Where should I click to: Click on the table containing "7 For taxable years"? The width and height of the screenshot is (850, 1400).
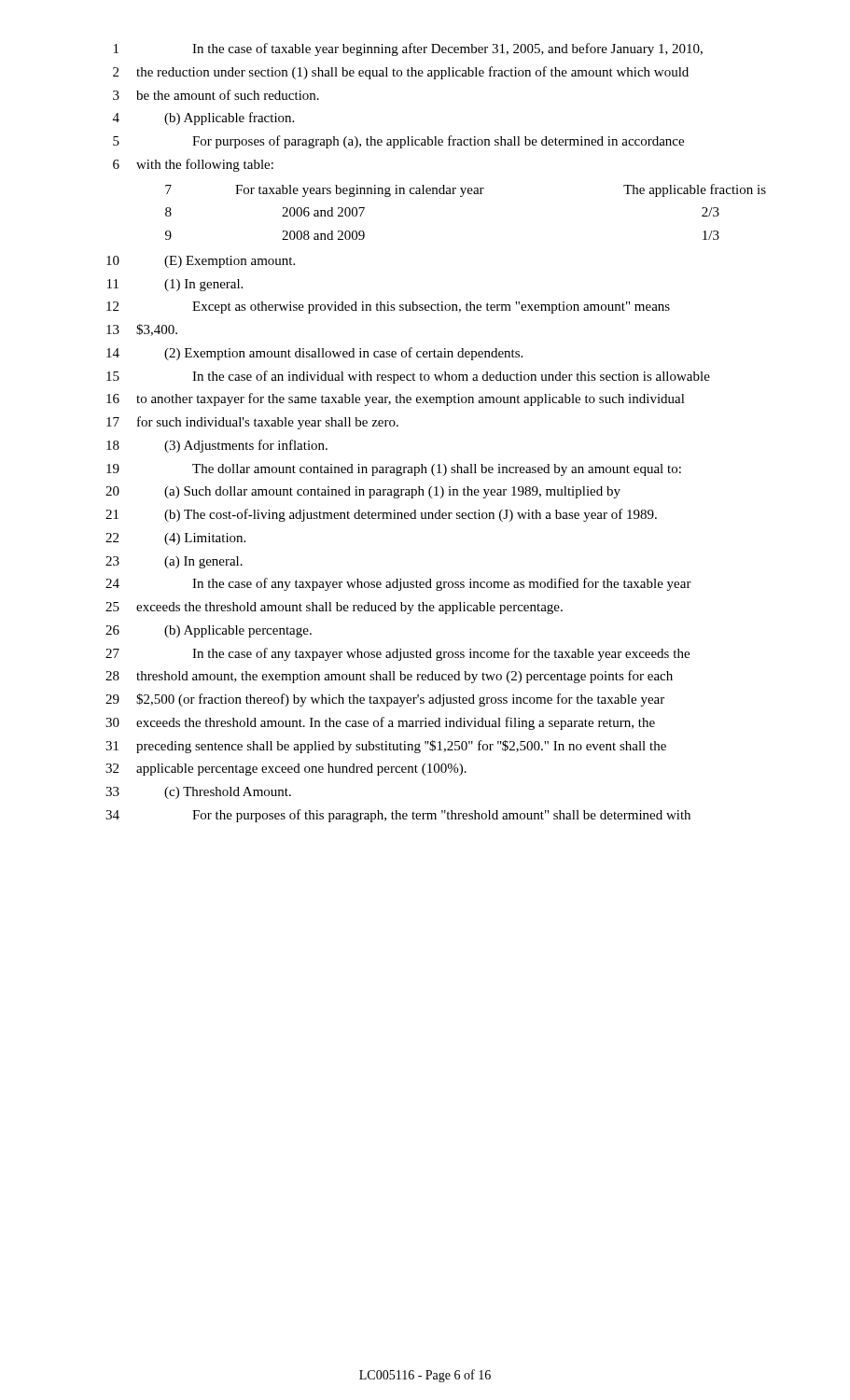(460, 212)
